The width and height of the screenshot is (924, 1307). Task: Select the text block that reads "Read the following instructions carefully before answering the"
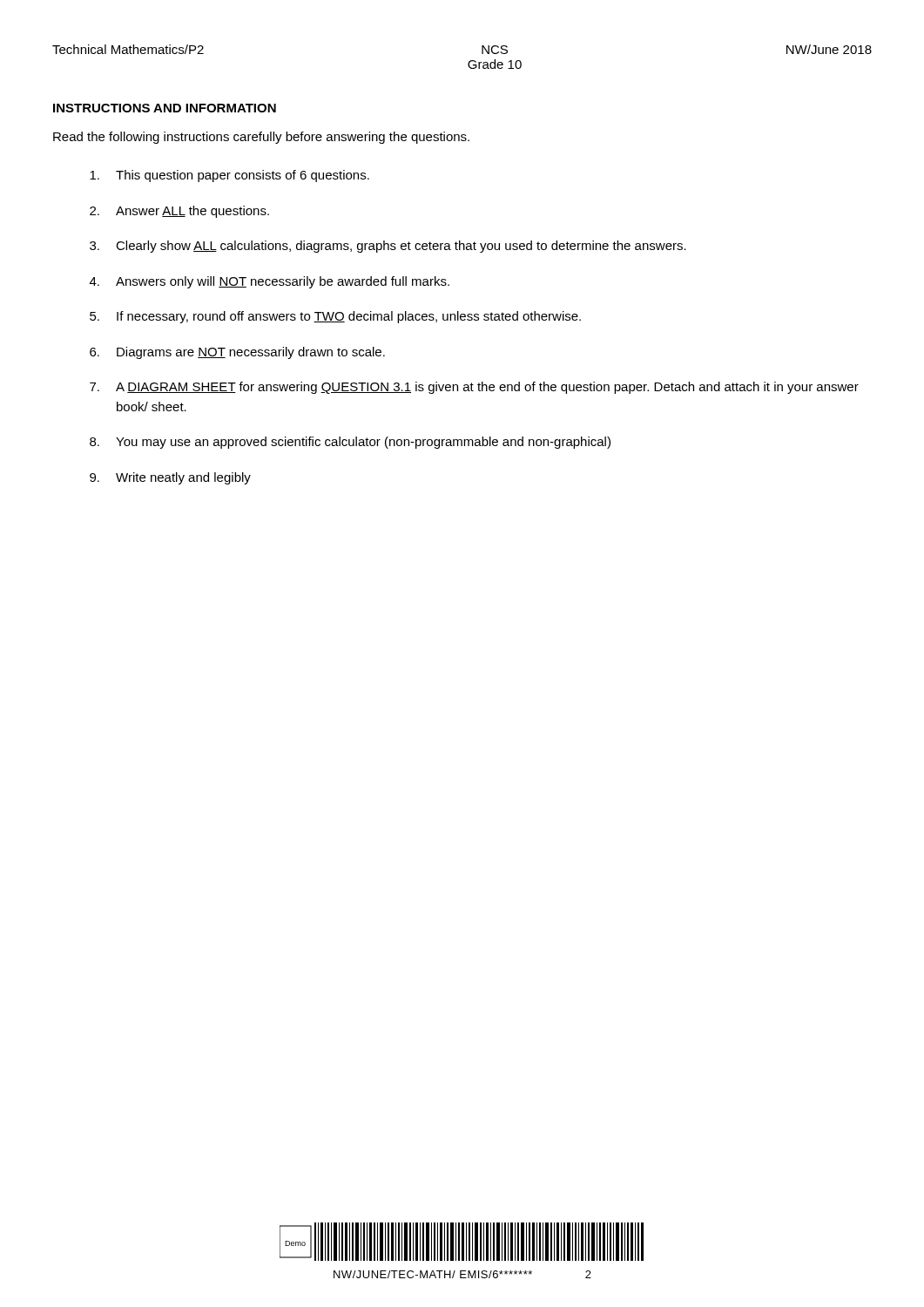tap(261, 136)
